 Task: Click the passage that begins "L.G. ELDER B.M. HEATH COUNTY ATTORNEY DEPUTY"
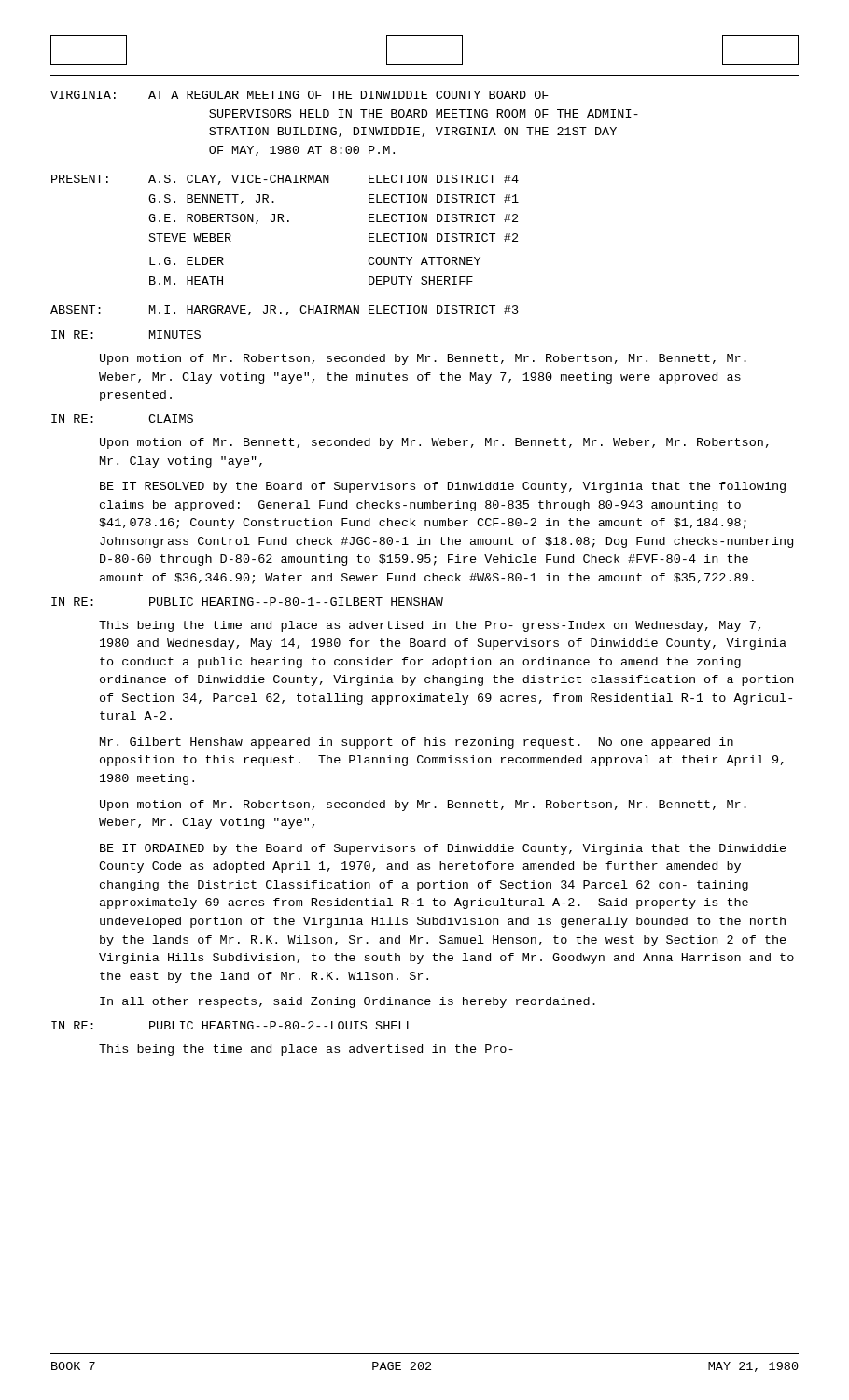(167, 261)
